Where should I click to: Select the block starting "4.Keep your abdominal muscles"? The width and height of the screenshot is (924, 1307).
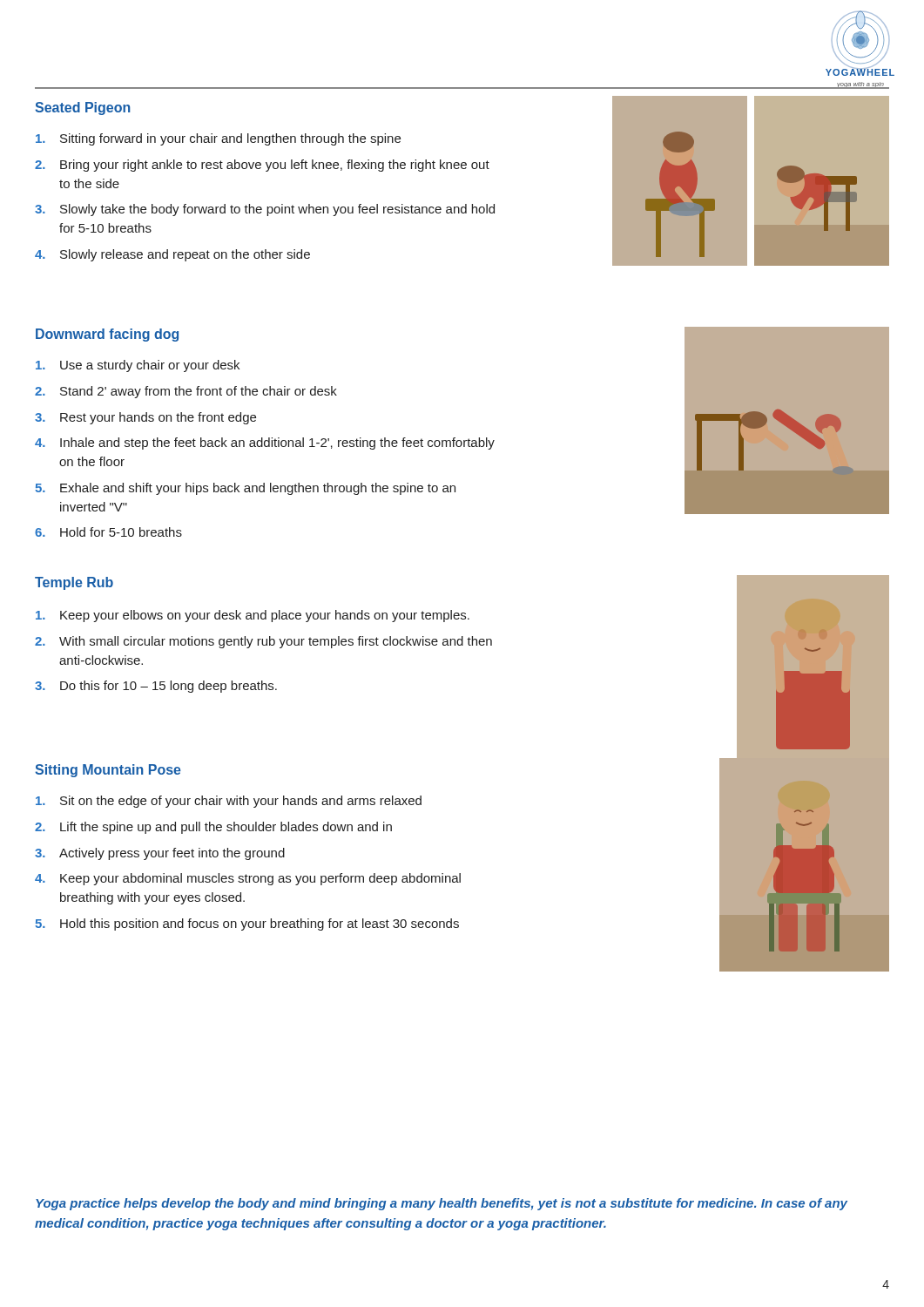coord(266,888)
